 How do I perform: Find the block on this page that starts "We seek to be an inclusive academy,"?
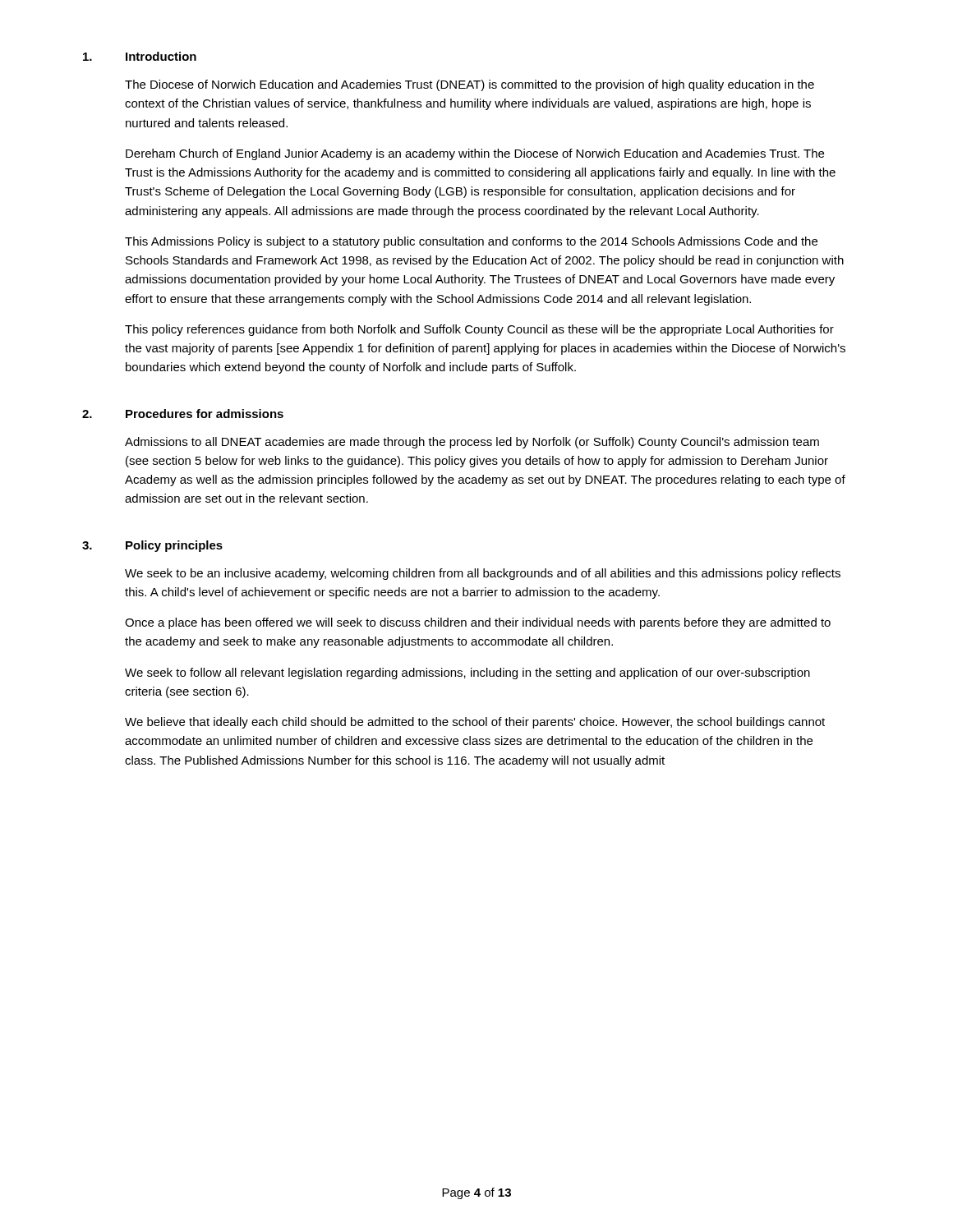(x=486, y=582)
